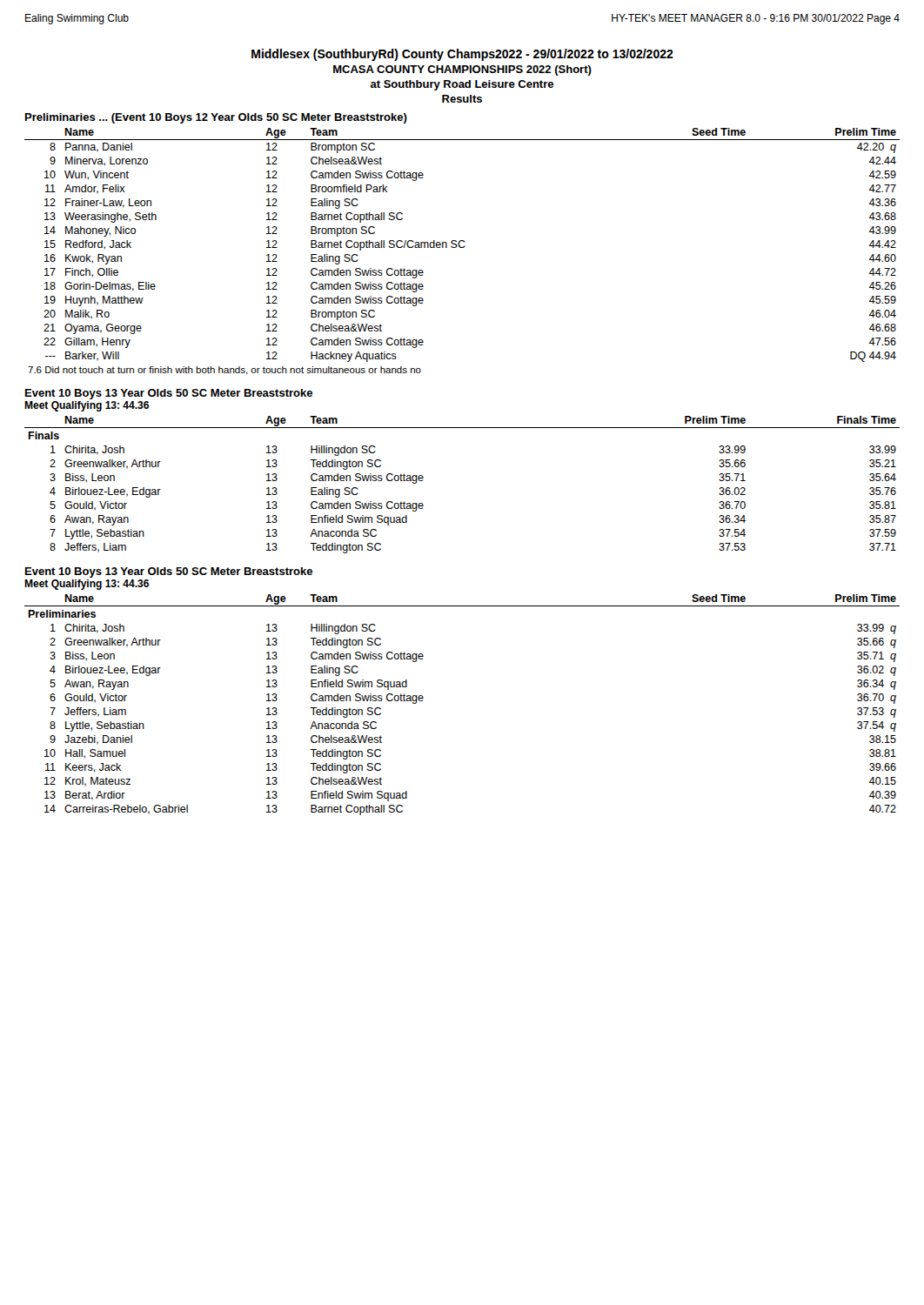Locate the passage starting "at Southbury Road Leisure"

click(x=462, y=84)
